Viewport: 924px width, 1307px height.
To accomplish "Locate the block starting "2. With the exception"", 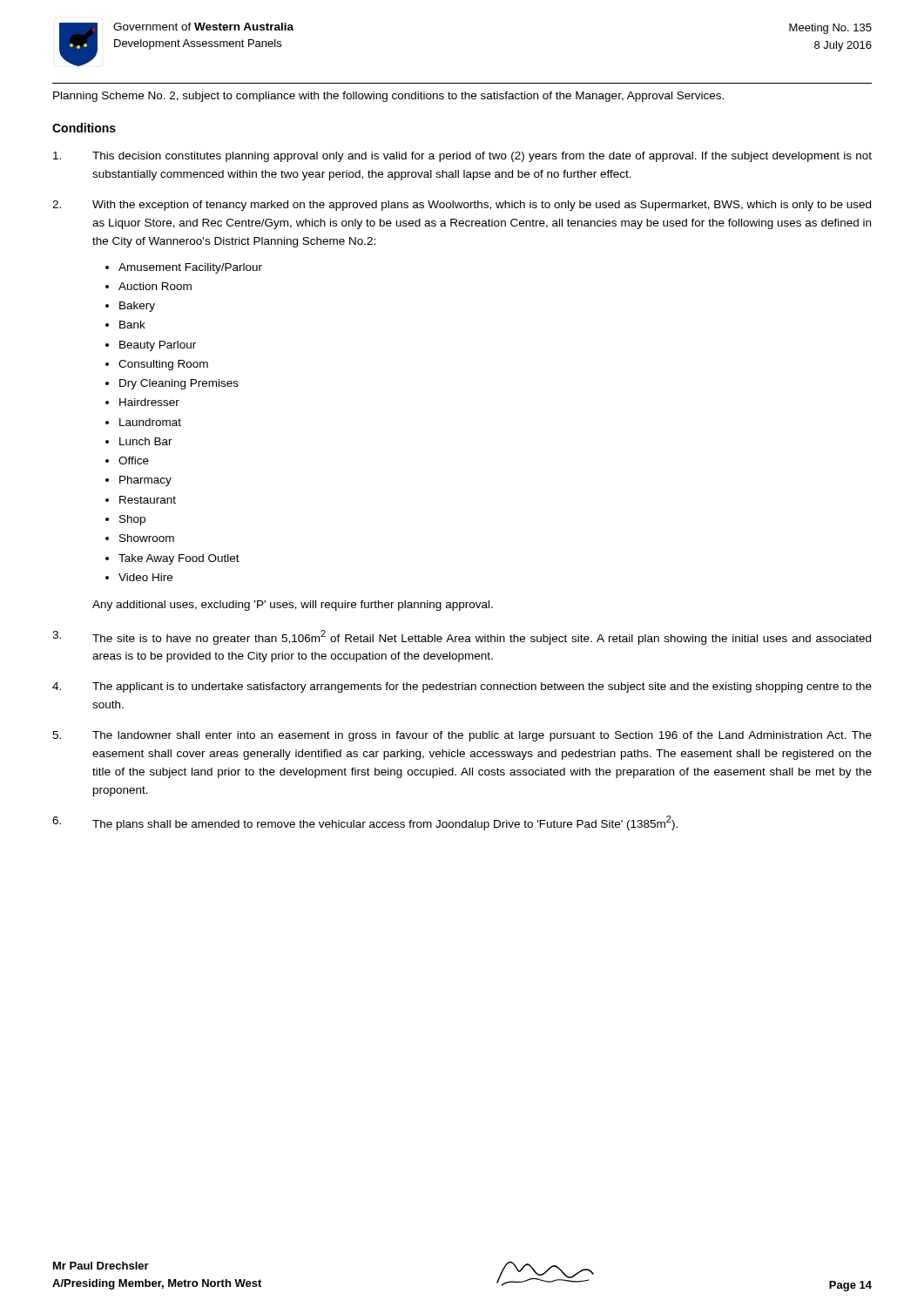I will click(462, 206).
